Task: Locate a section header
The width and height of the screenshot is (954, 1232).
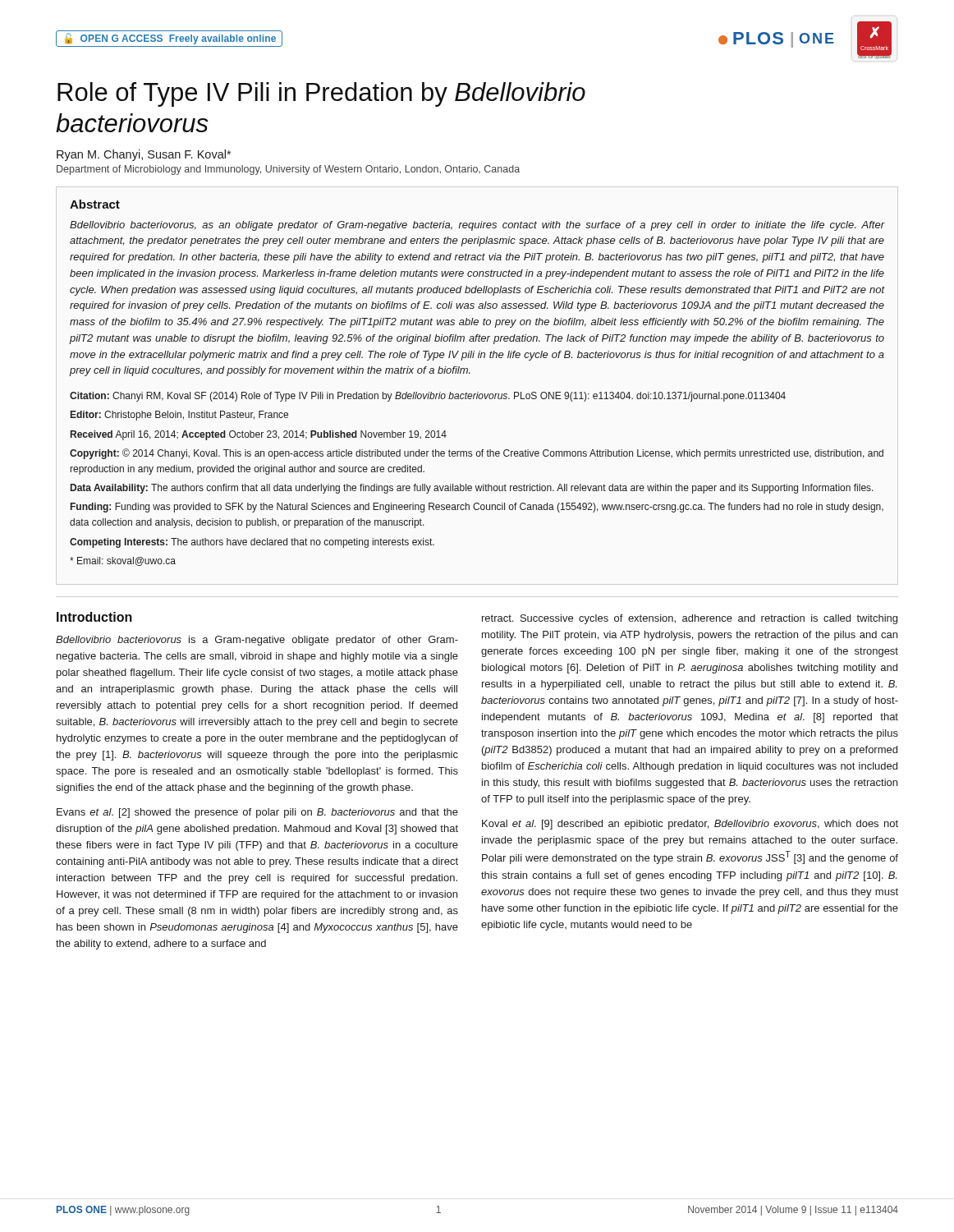Action: 94,617
